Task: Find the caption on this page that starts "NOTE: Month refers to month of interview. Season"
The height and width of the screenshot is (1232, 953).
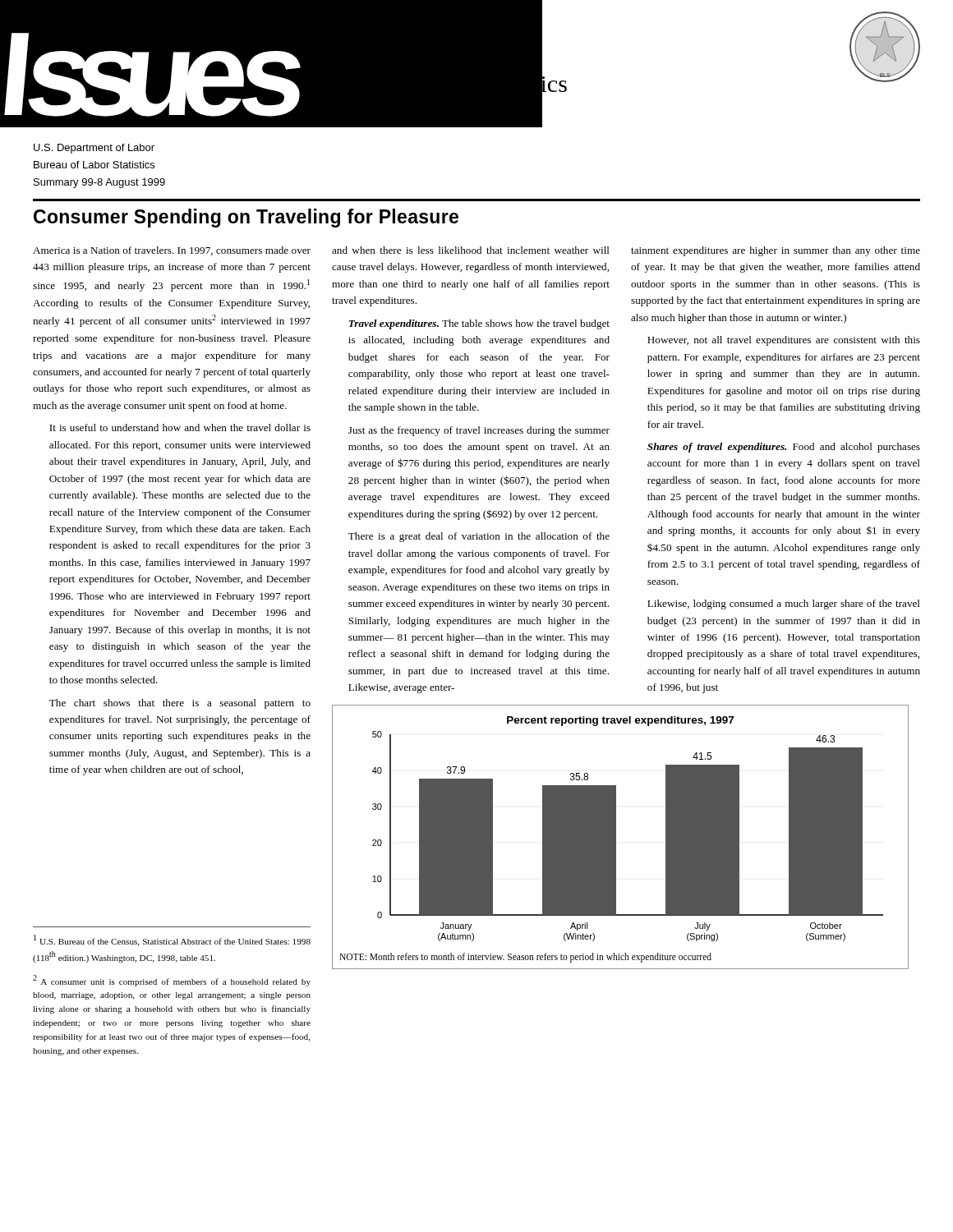Action: pyautogui.click(x=525, y=957)
